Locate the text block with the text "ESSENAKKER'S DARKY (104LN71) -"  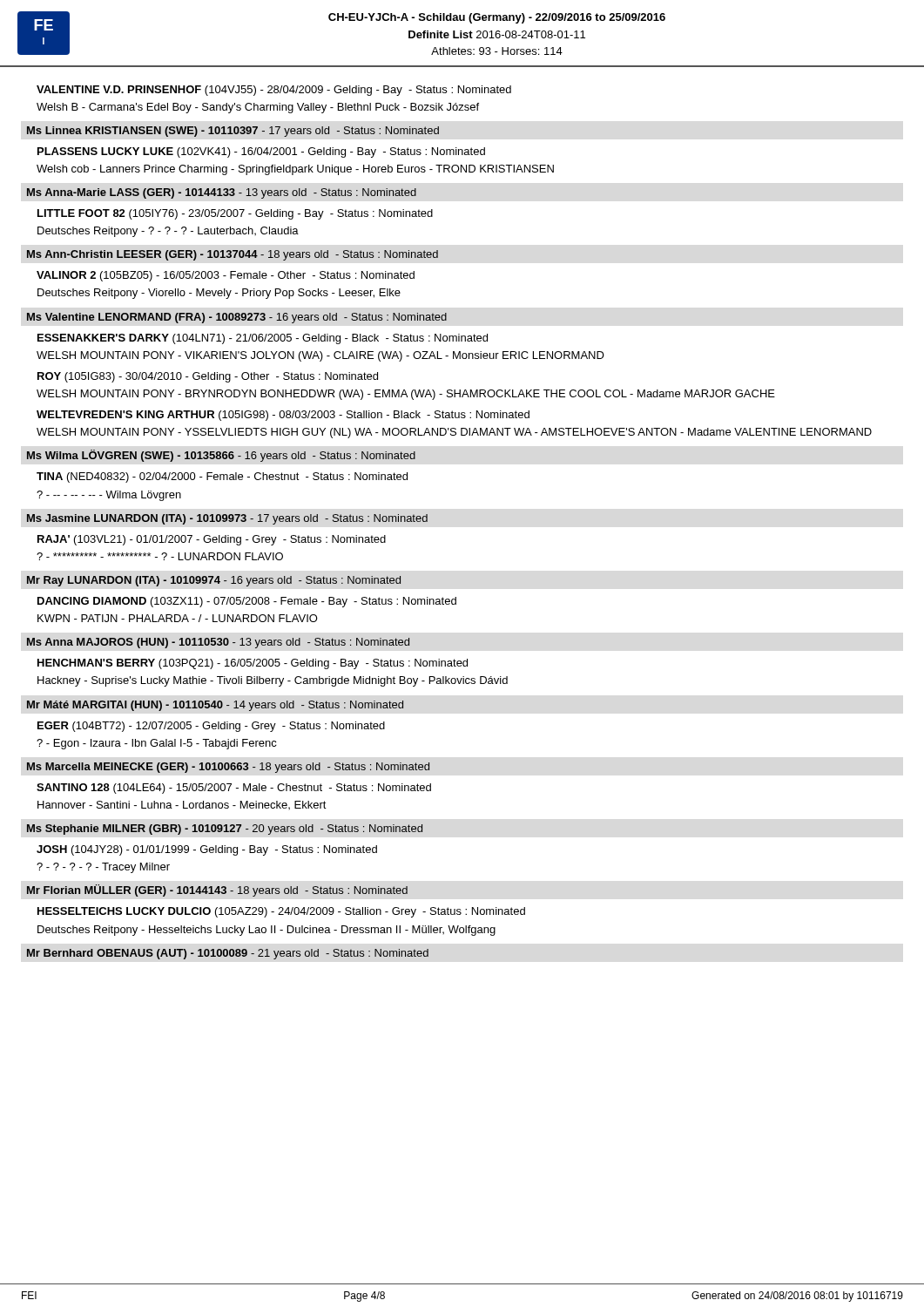pos(320,346)
